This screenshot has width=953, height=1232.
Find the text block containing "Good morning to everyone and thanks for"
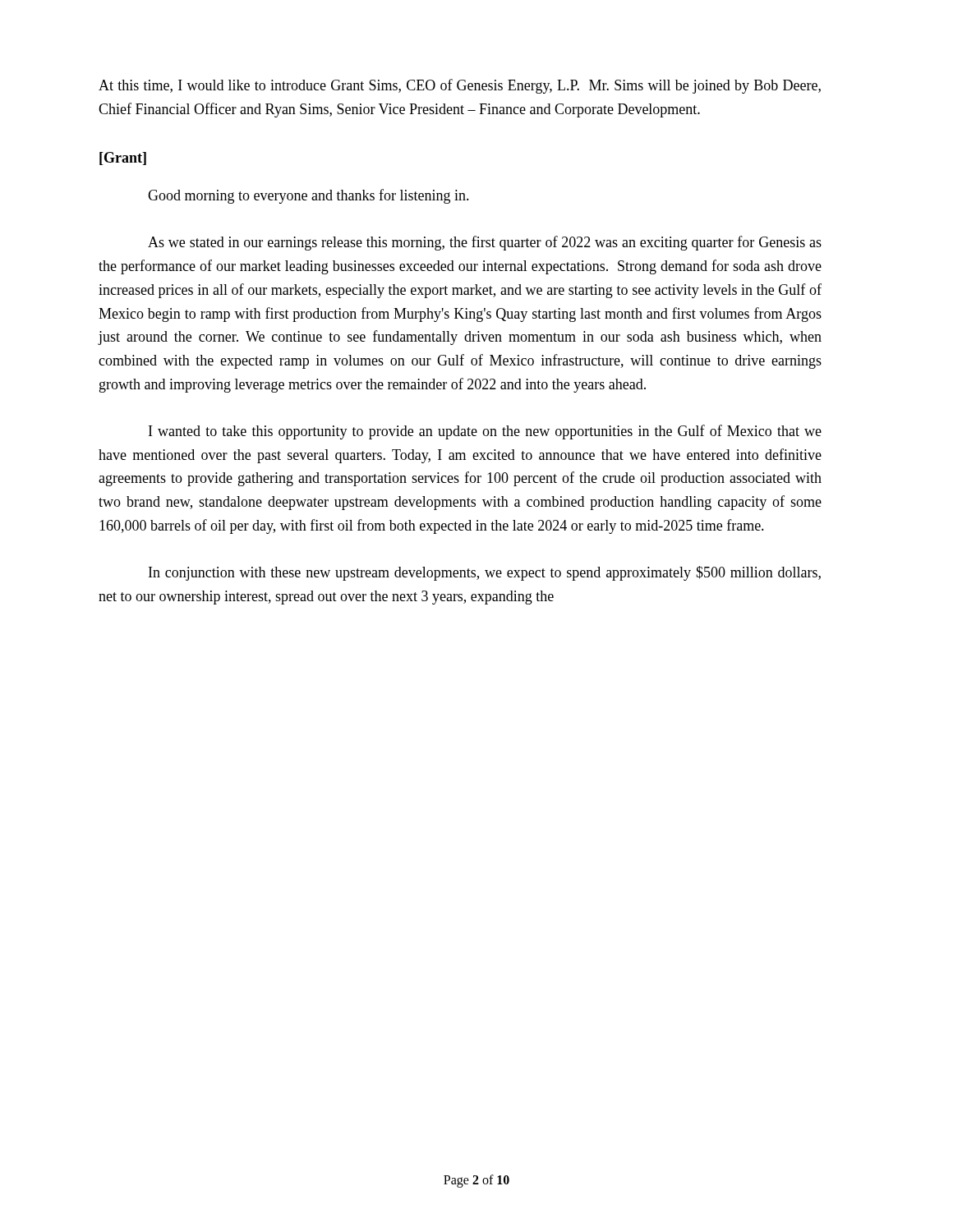pos(309,196)
